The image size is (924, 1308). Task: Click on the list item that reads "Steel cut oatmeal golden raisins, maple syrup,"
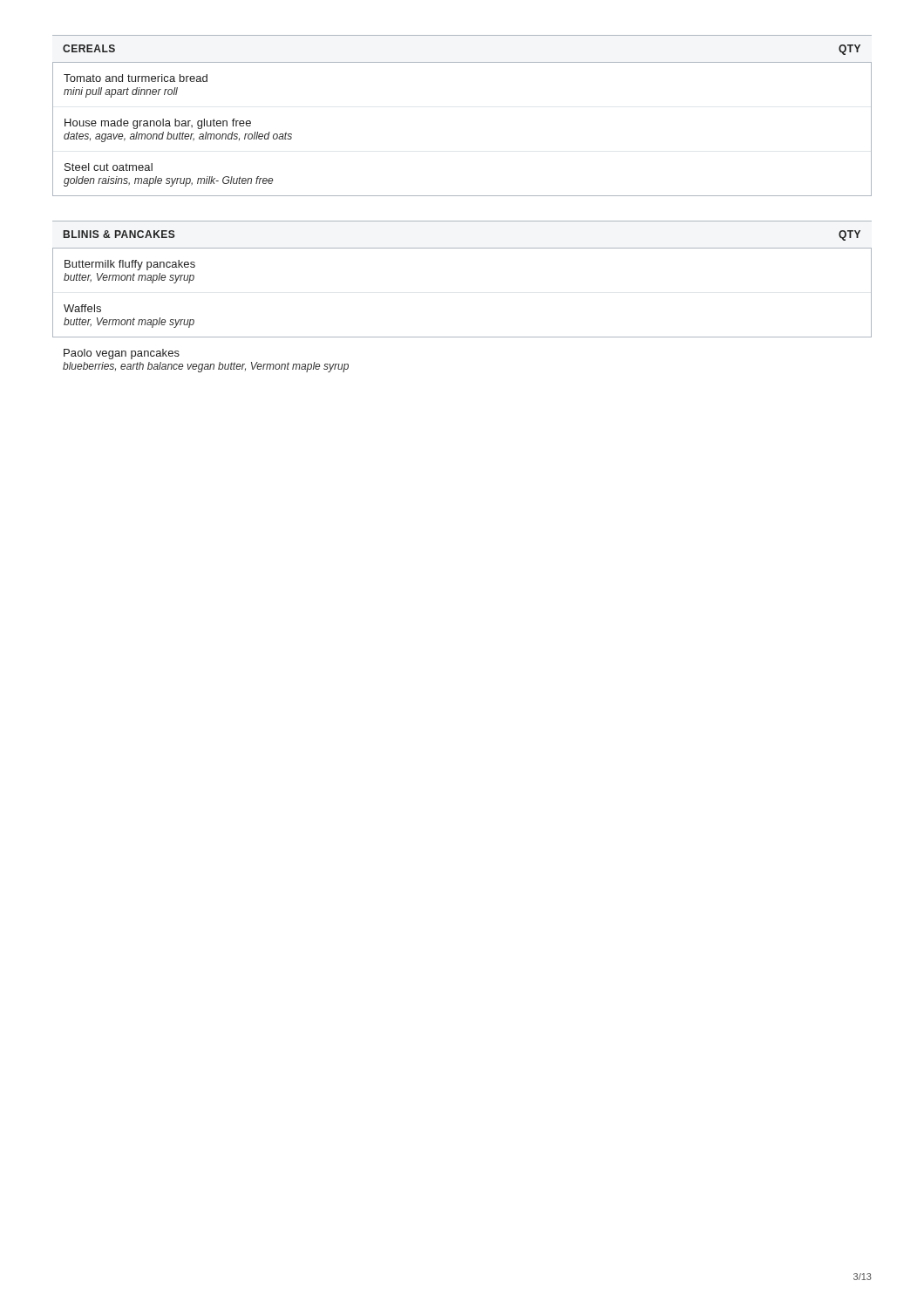point(109,167)
